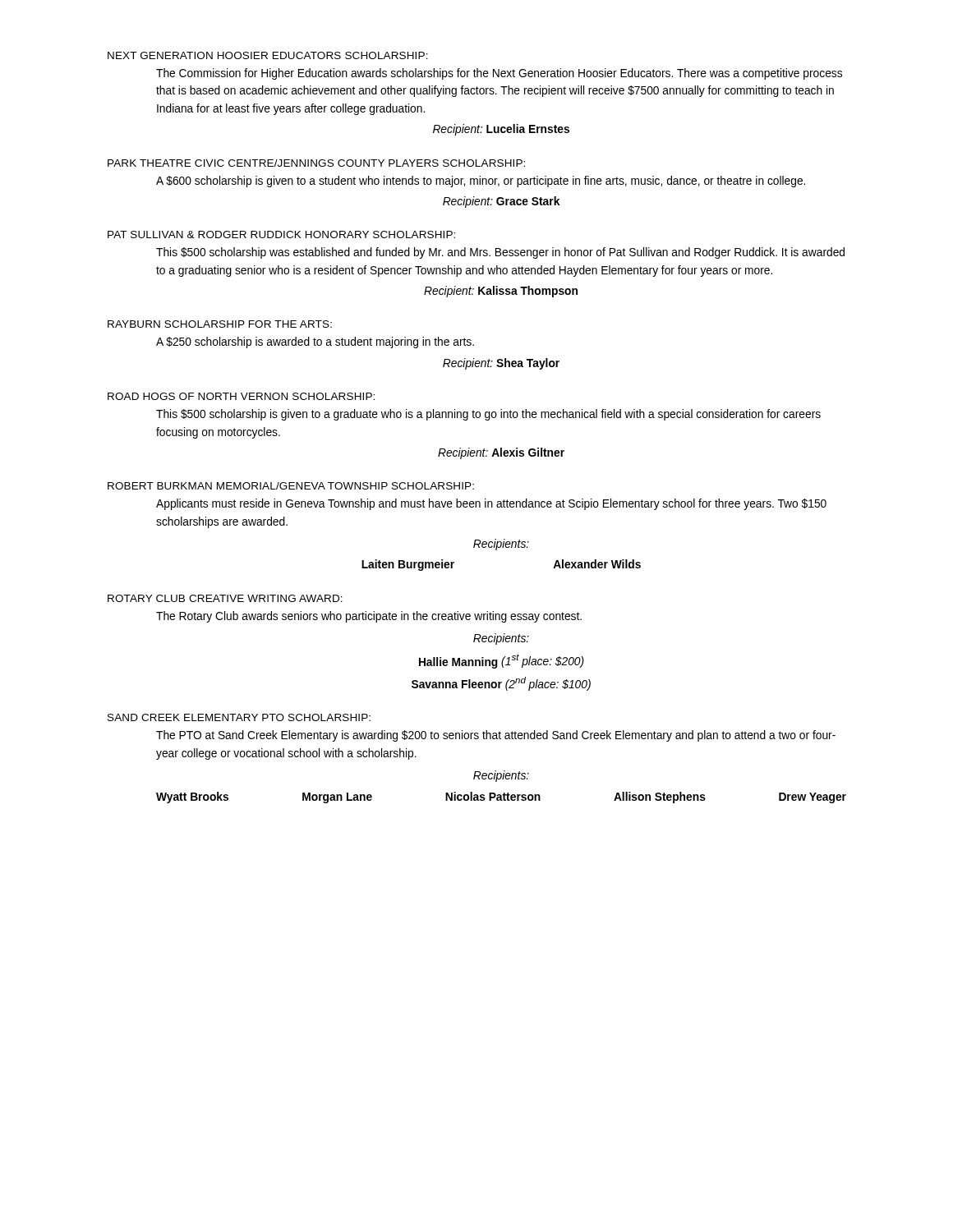Select the text block that reads "This $500 scholarship is given to a graduate"
953x1232 pixels.
tap(488, 415)
